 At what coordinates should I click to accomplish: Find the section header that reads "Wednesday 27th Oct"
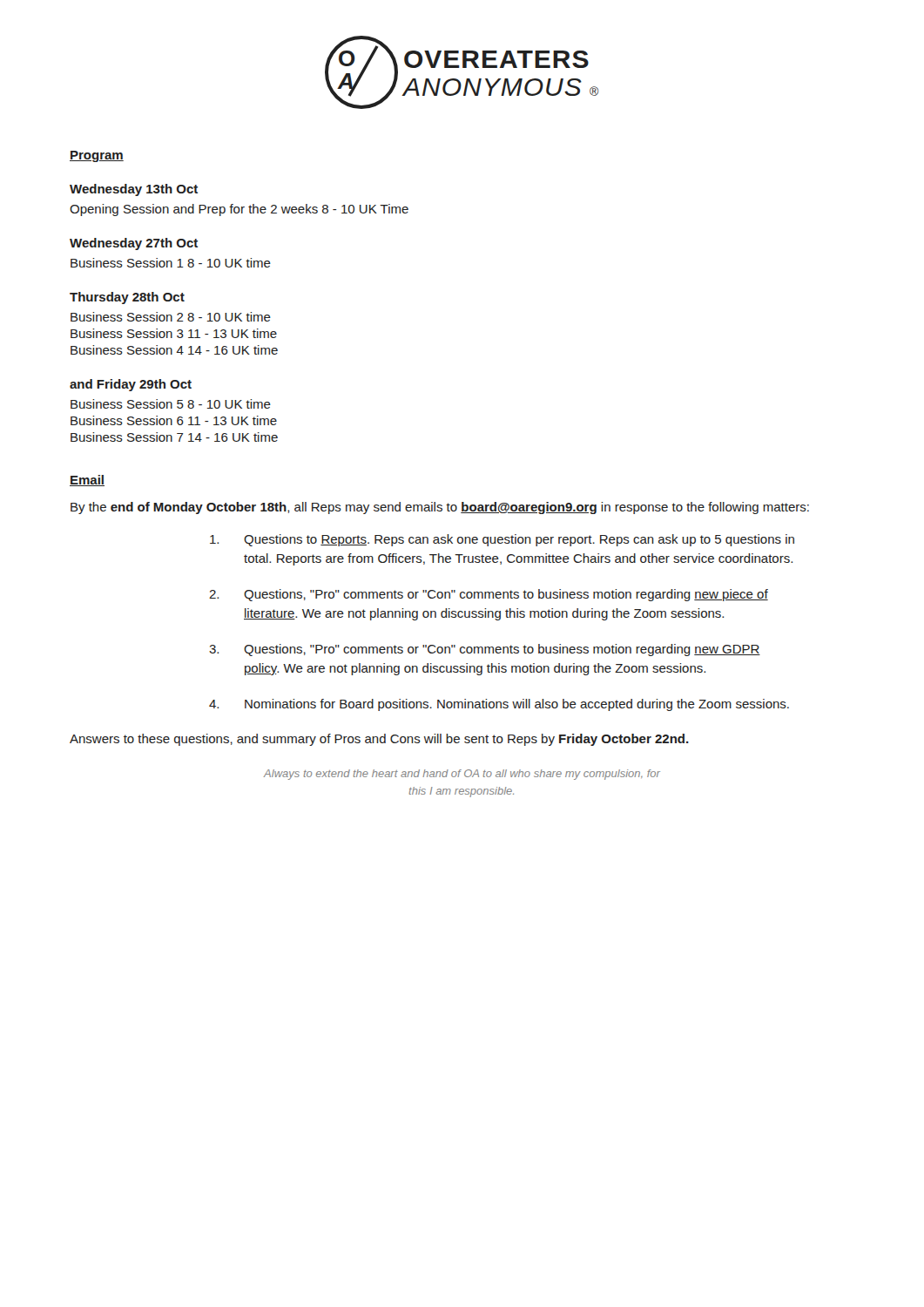point(134,243)
